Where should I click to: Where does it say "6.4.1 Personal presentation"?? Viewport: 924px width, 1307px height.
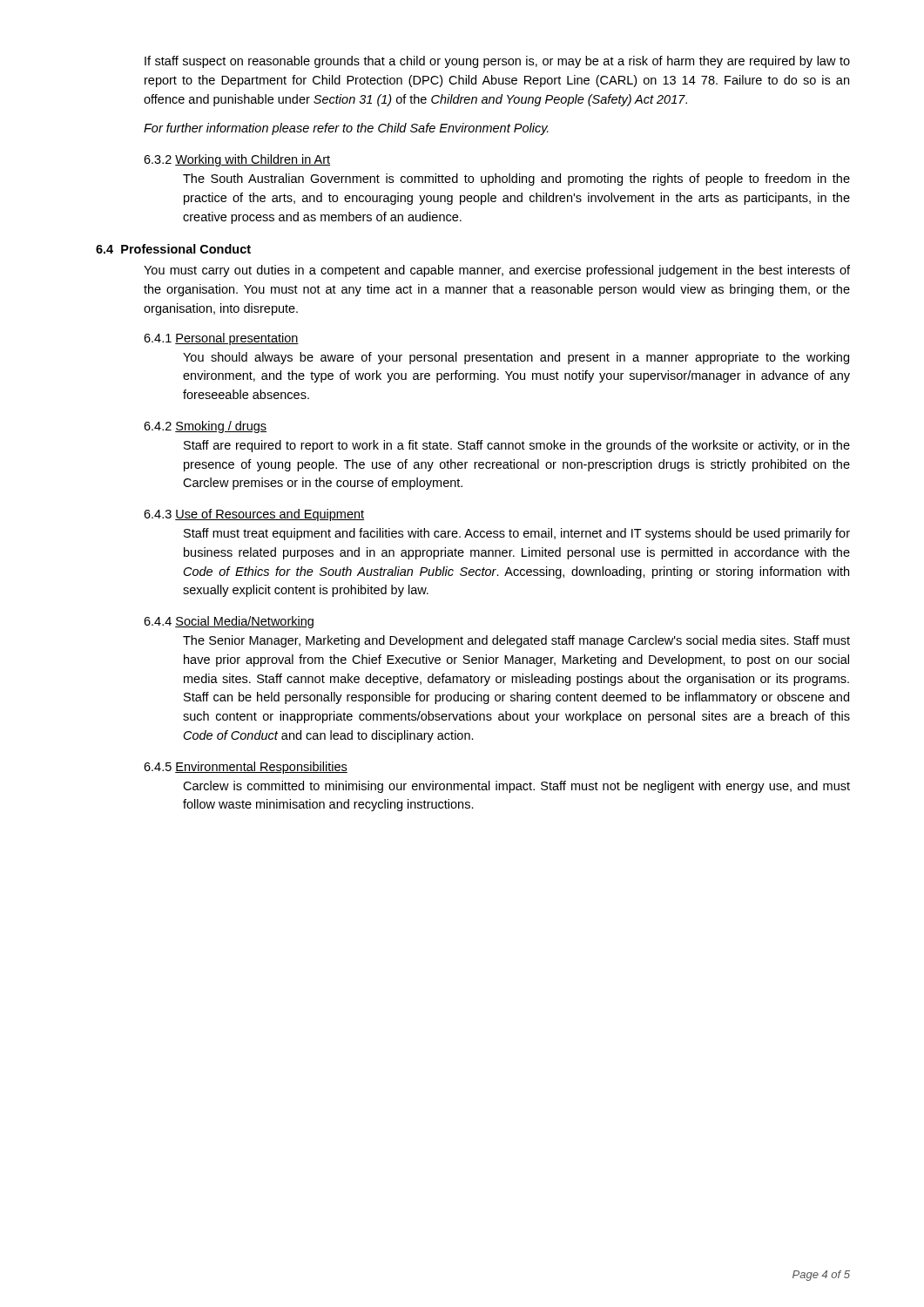221,338
